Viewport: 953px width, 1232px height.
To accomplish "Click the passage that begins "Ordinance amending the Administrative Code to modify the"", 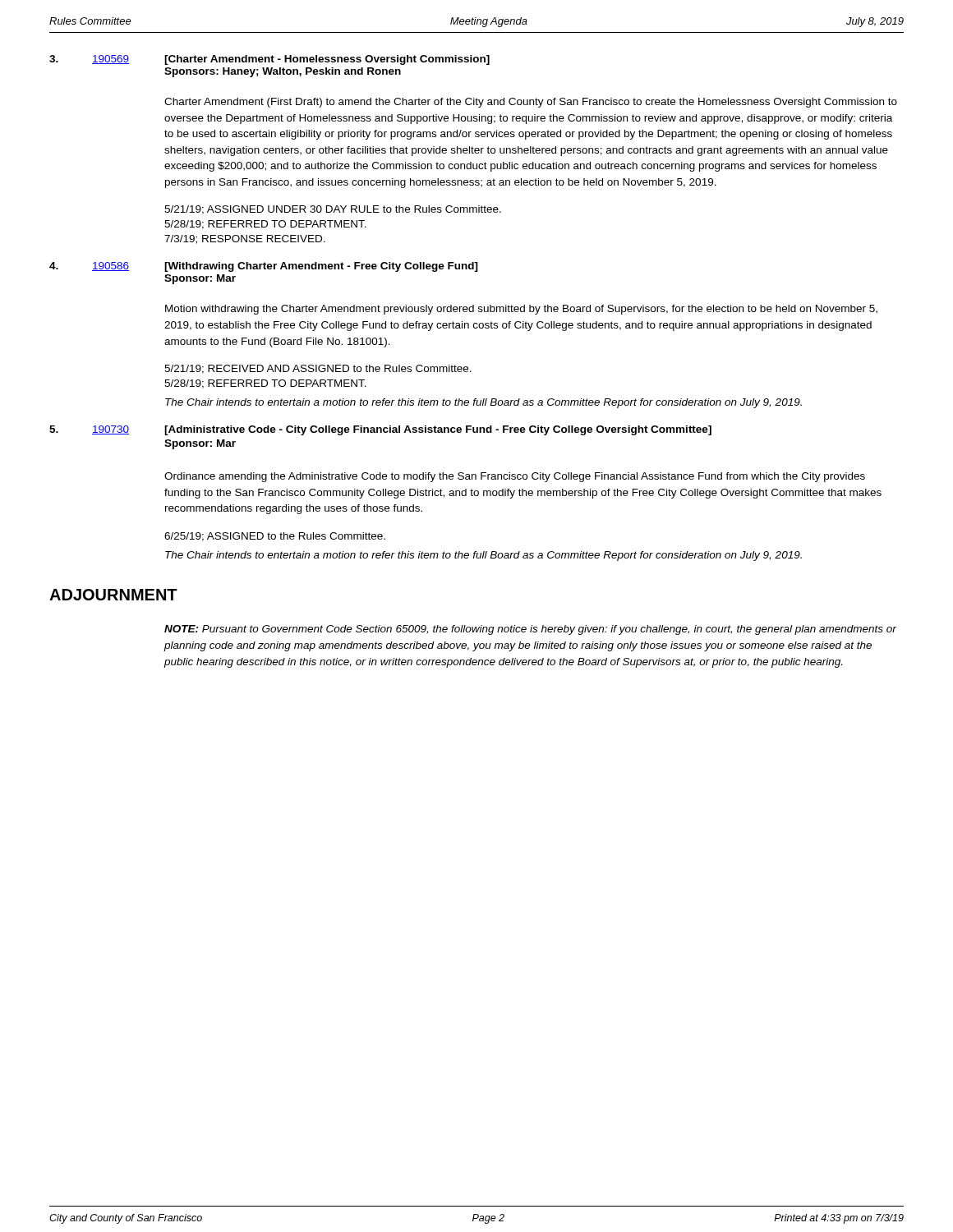I will coord(476,496).
